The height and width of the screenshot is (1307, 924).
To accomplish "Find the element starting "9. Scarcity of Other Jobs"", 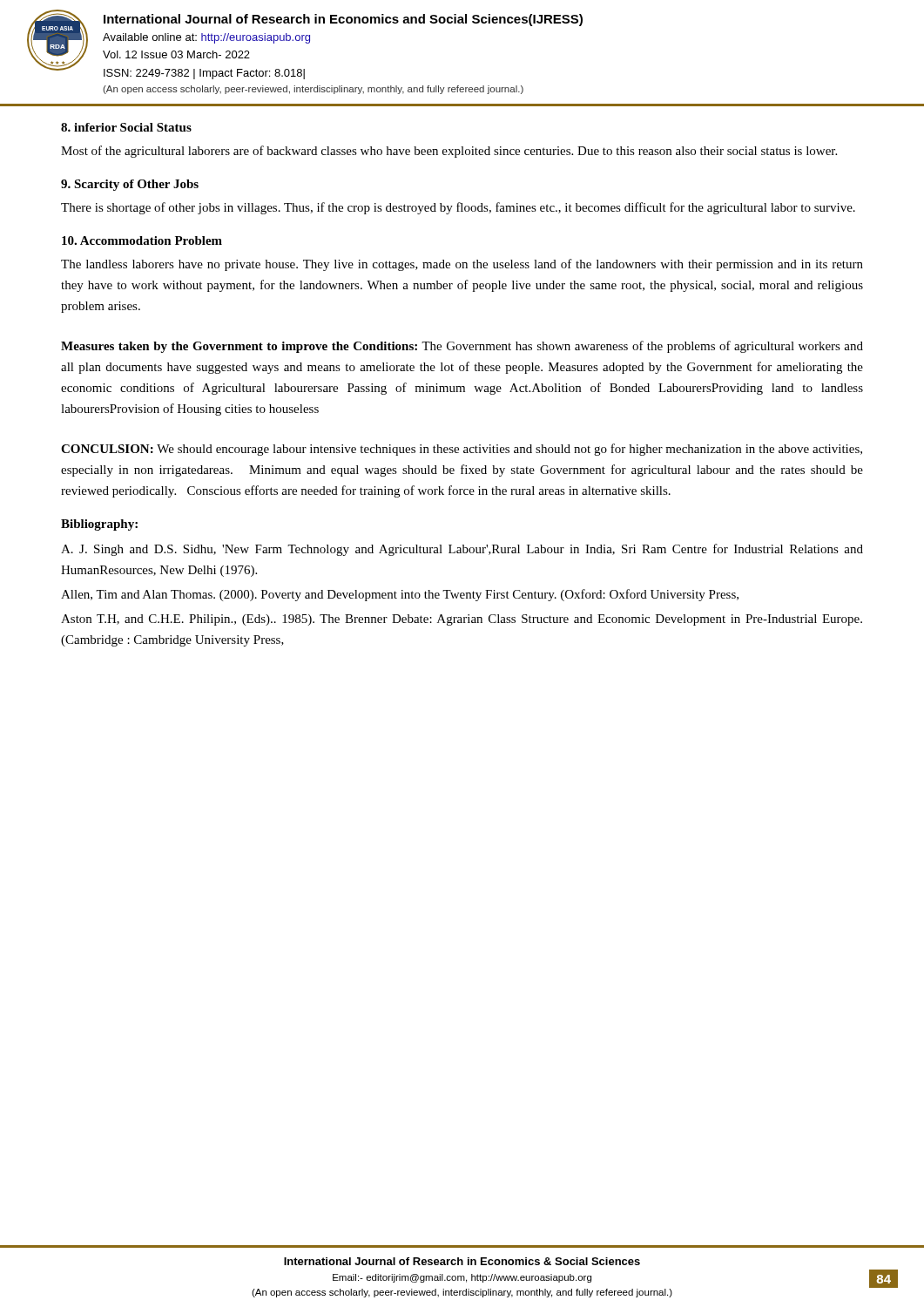I will click(130, 184).
